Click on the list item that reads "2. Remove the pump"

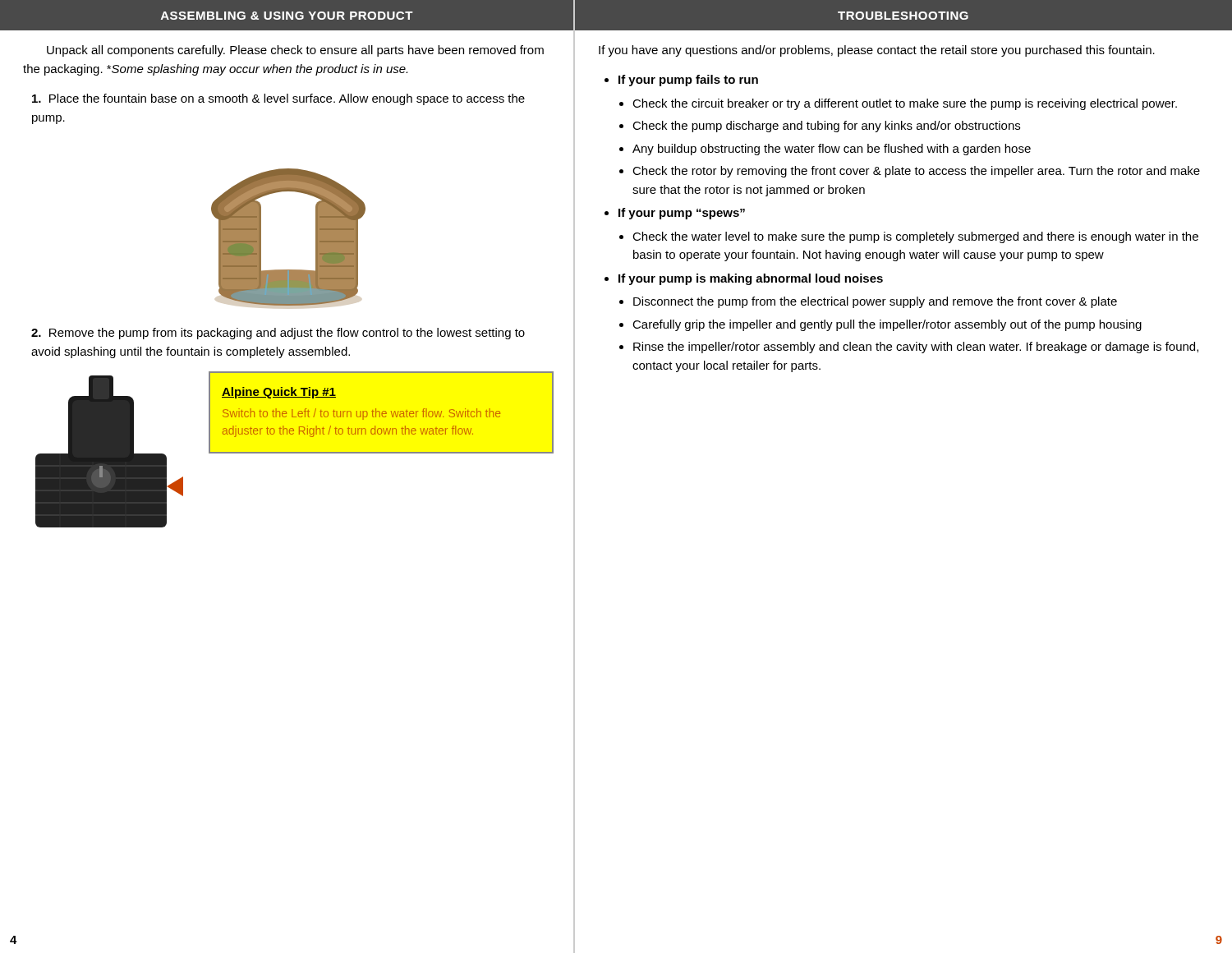(x=278, y=342)
